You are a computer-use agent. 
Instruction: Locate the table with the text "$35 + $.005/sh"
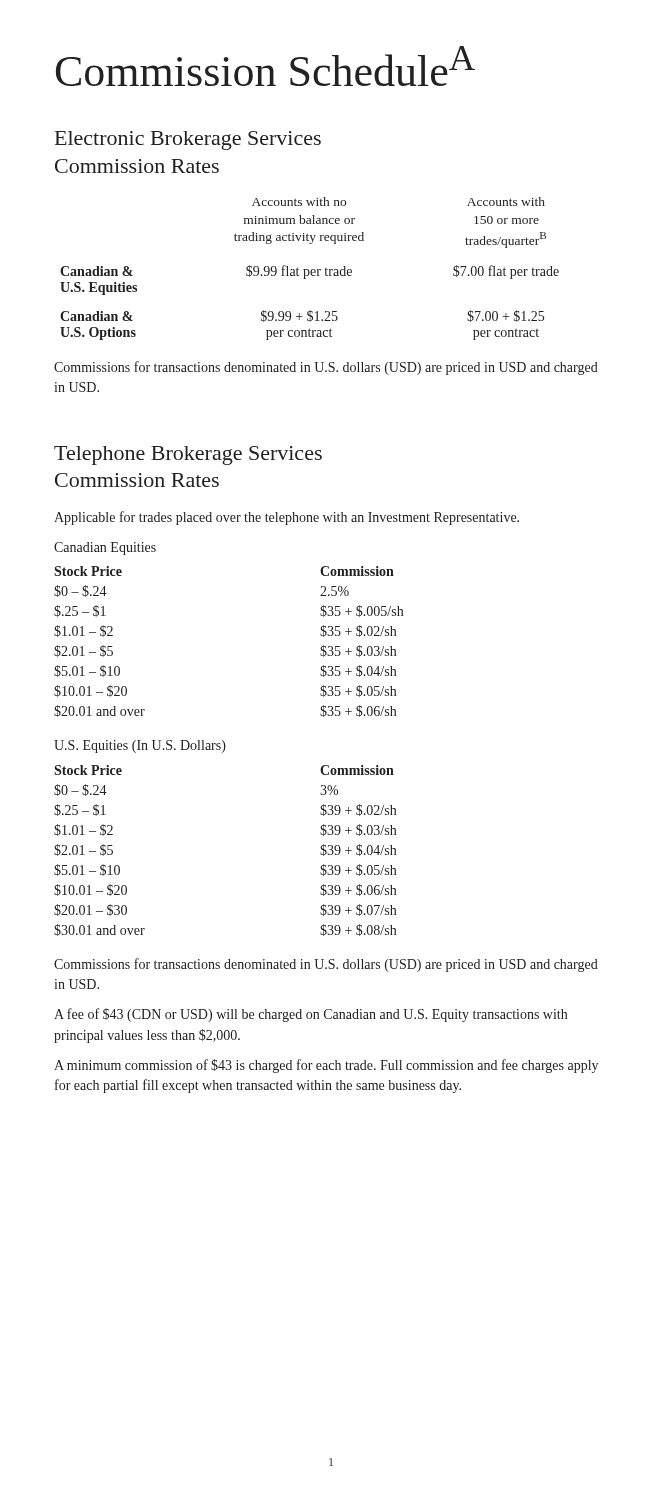tap(331, 642)
